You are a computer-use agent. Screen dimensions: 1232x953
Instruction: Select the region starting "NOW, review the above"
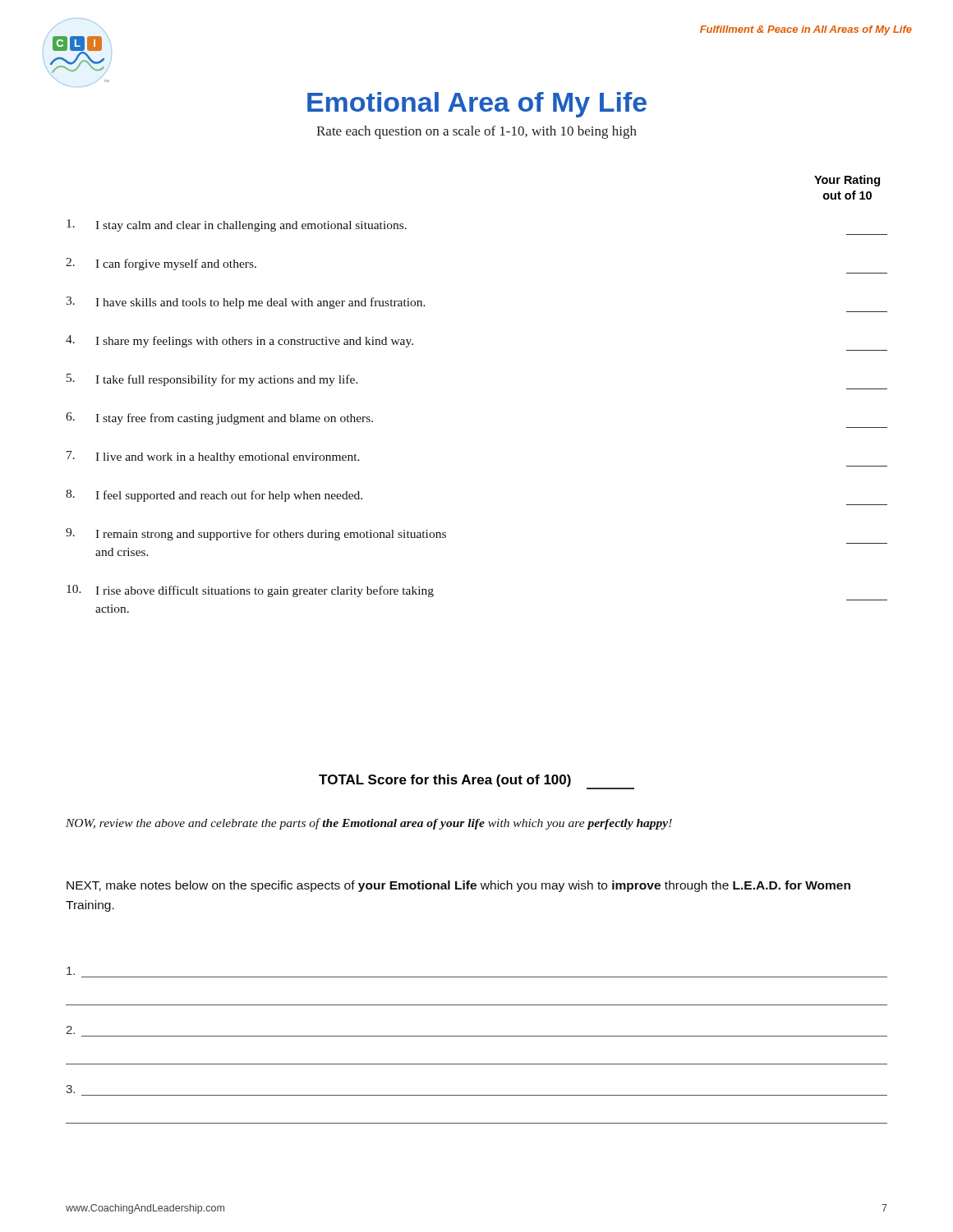369,823
